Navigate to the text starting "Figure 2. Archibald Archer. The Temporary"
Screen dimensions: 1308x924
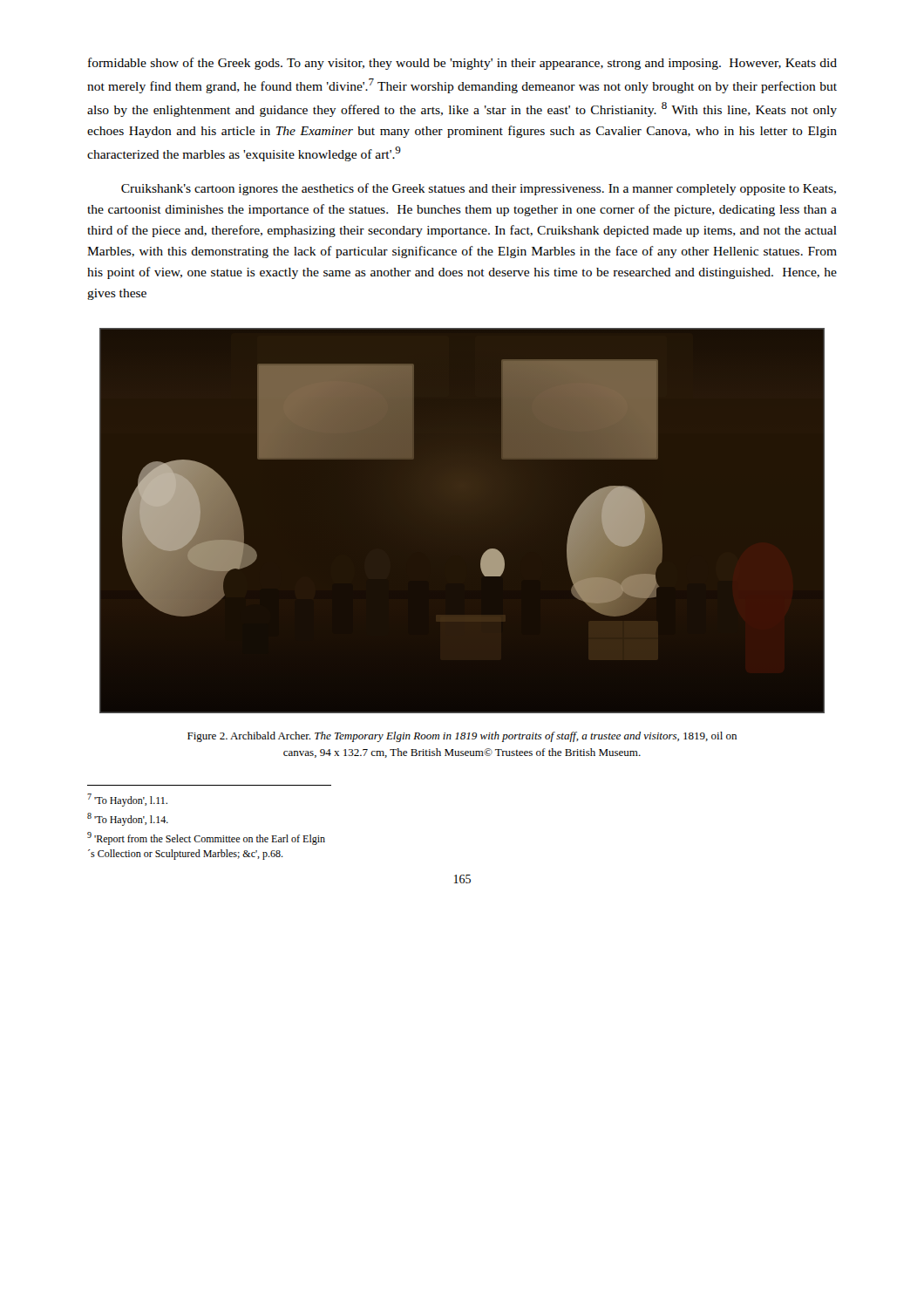(x=462, y=743)
